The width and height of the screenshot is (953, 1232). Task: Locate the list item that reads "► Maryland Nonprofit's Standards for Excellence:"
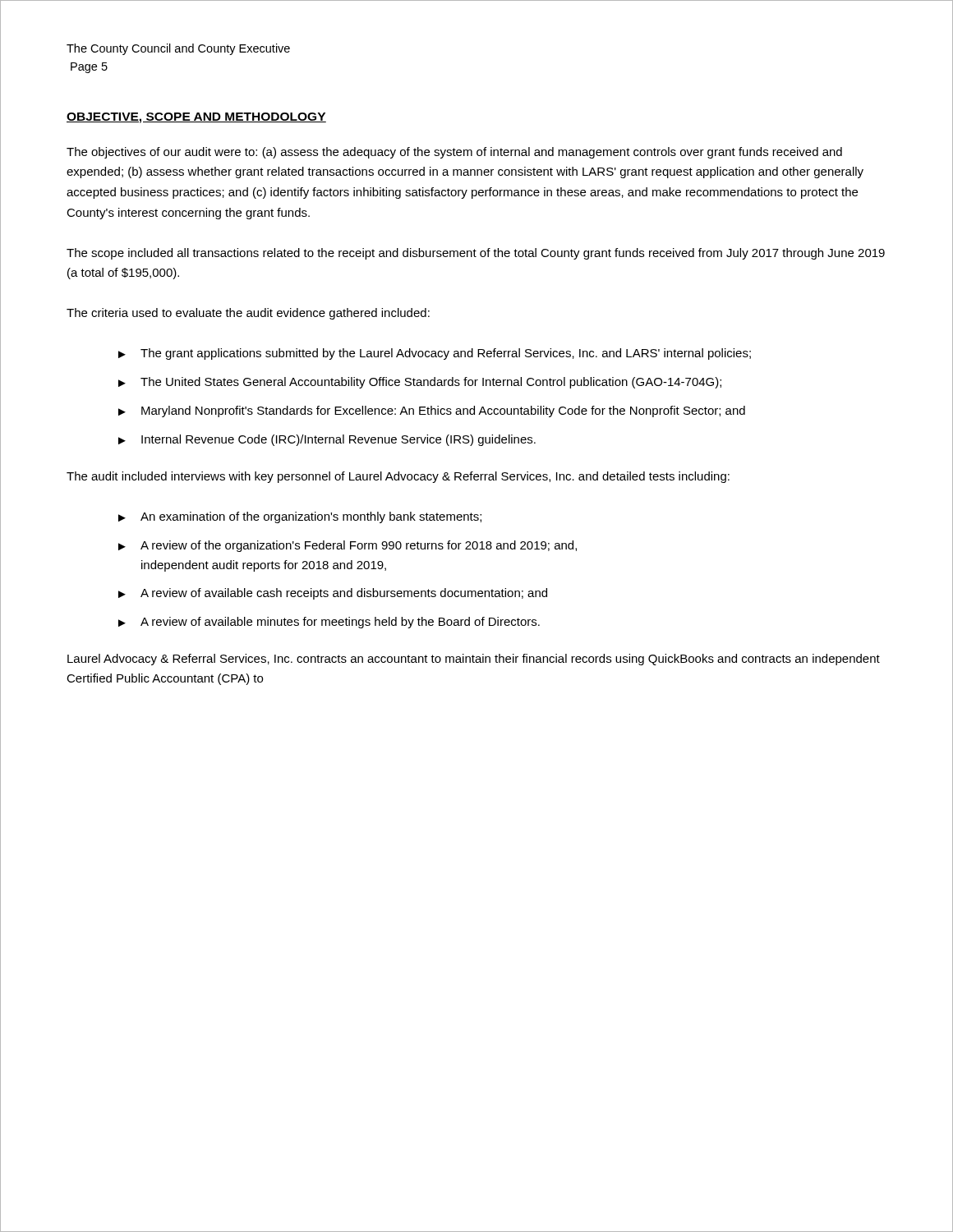click(x=501, y=411)
